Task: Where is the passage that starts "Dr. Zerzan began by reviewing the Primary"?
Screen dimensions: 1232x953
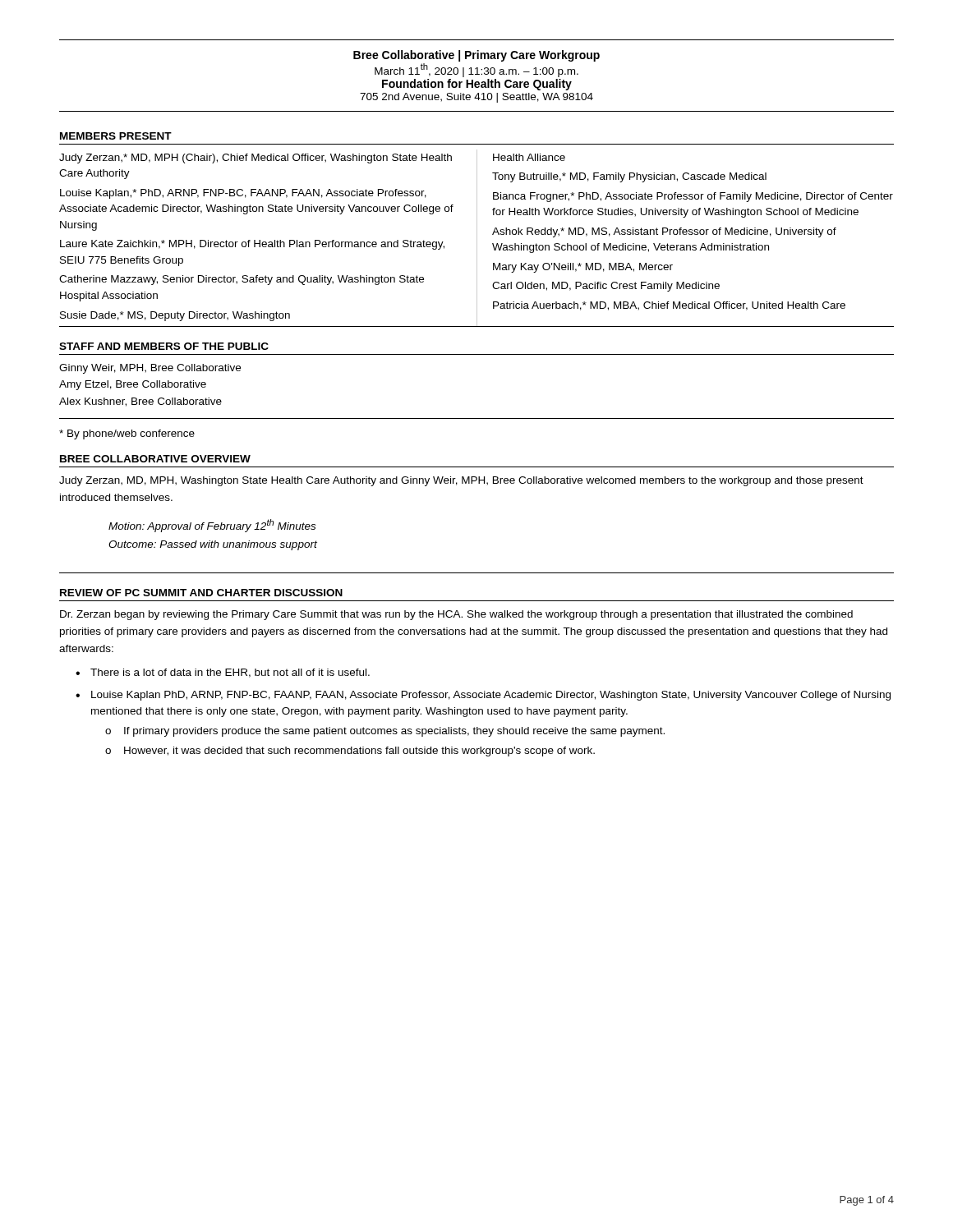Action: point(474,631)
